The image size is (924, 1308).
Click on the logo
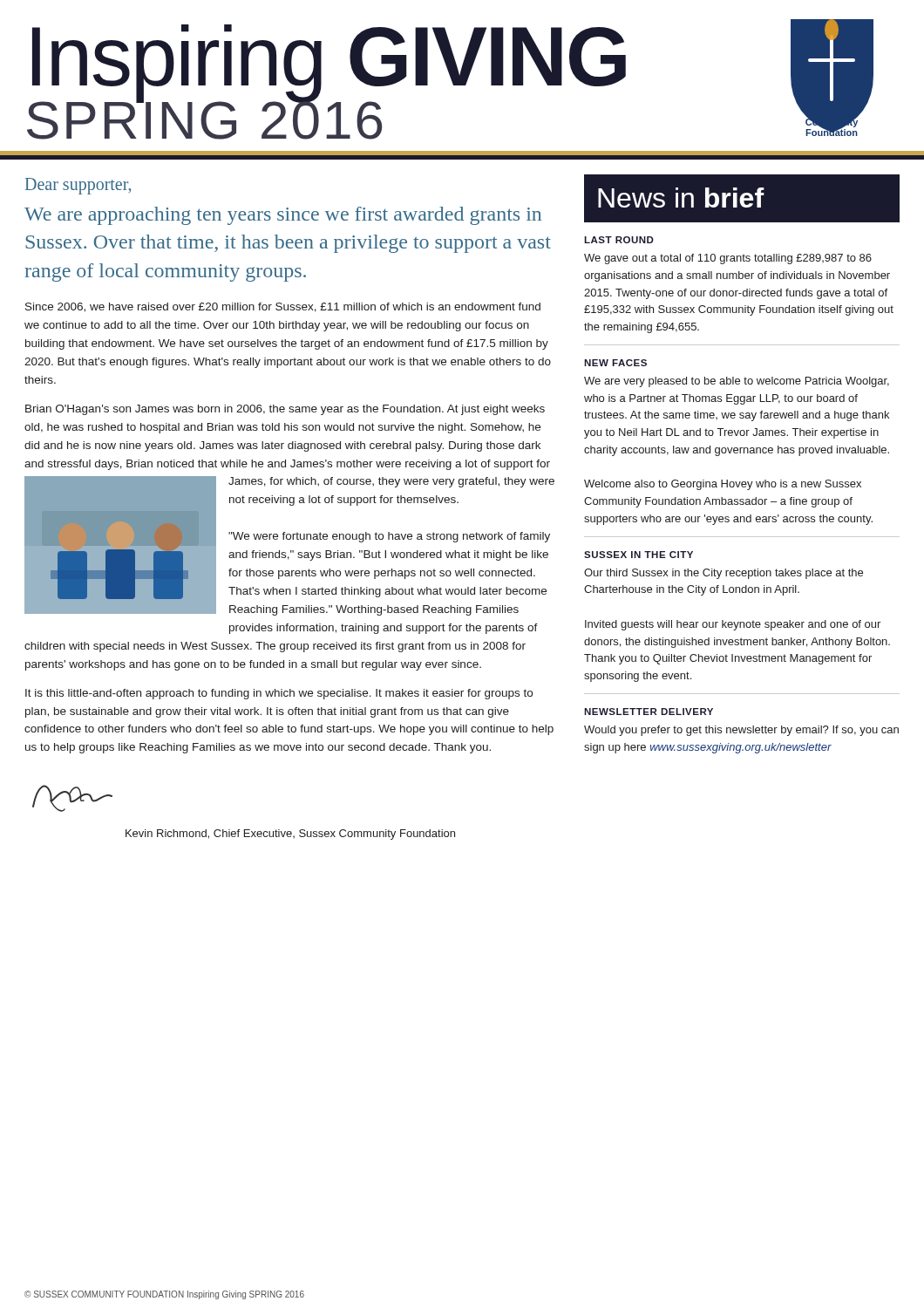coord(832,77)
